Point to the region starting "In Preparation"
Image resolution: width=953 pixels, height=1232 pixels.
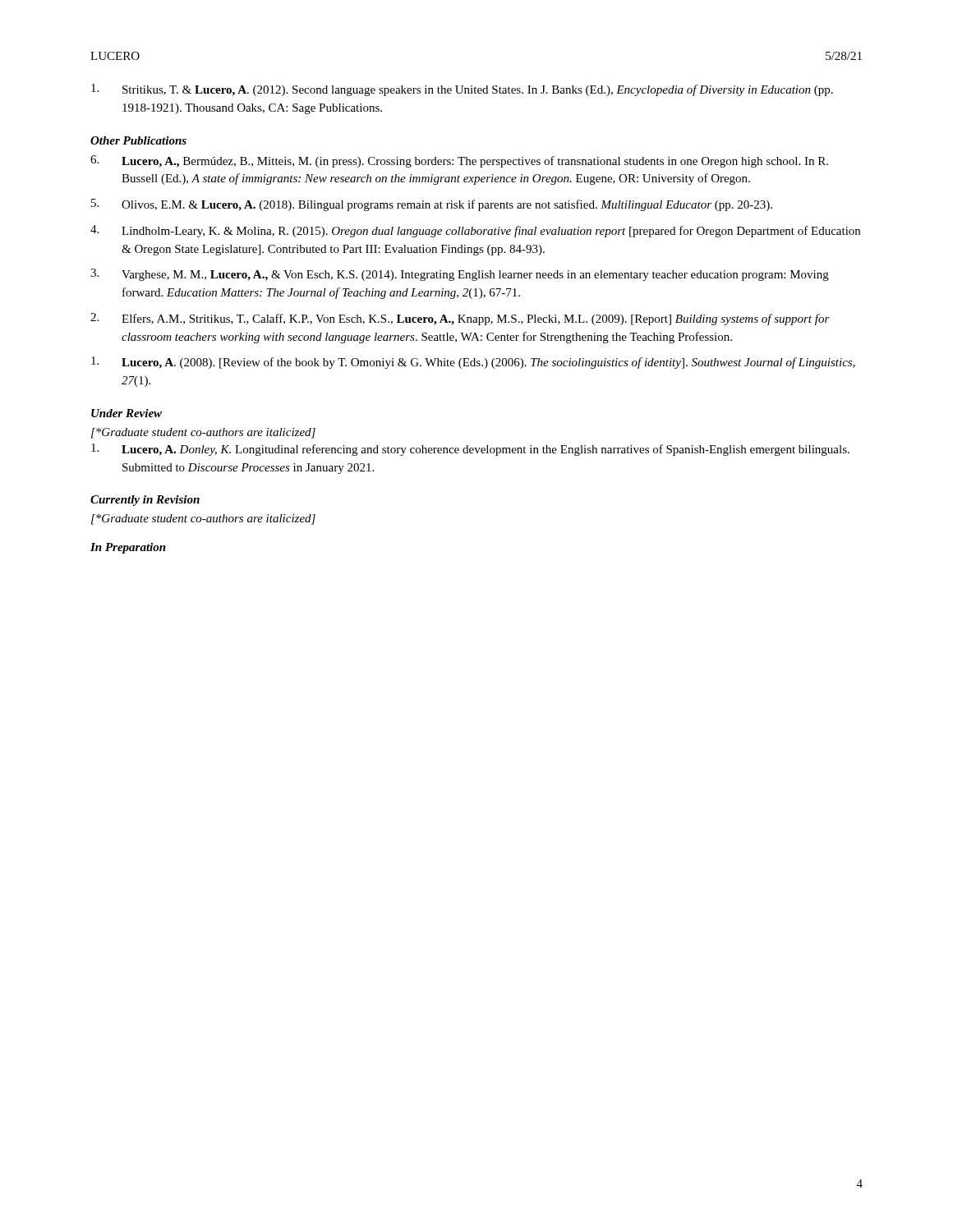(x=128, y=547)
